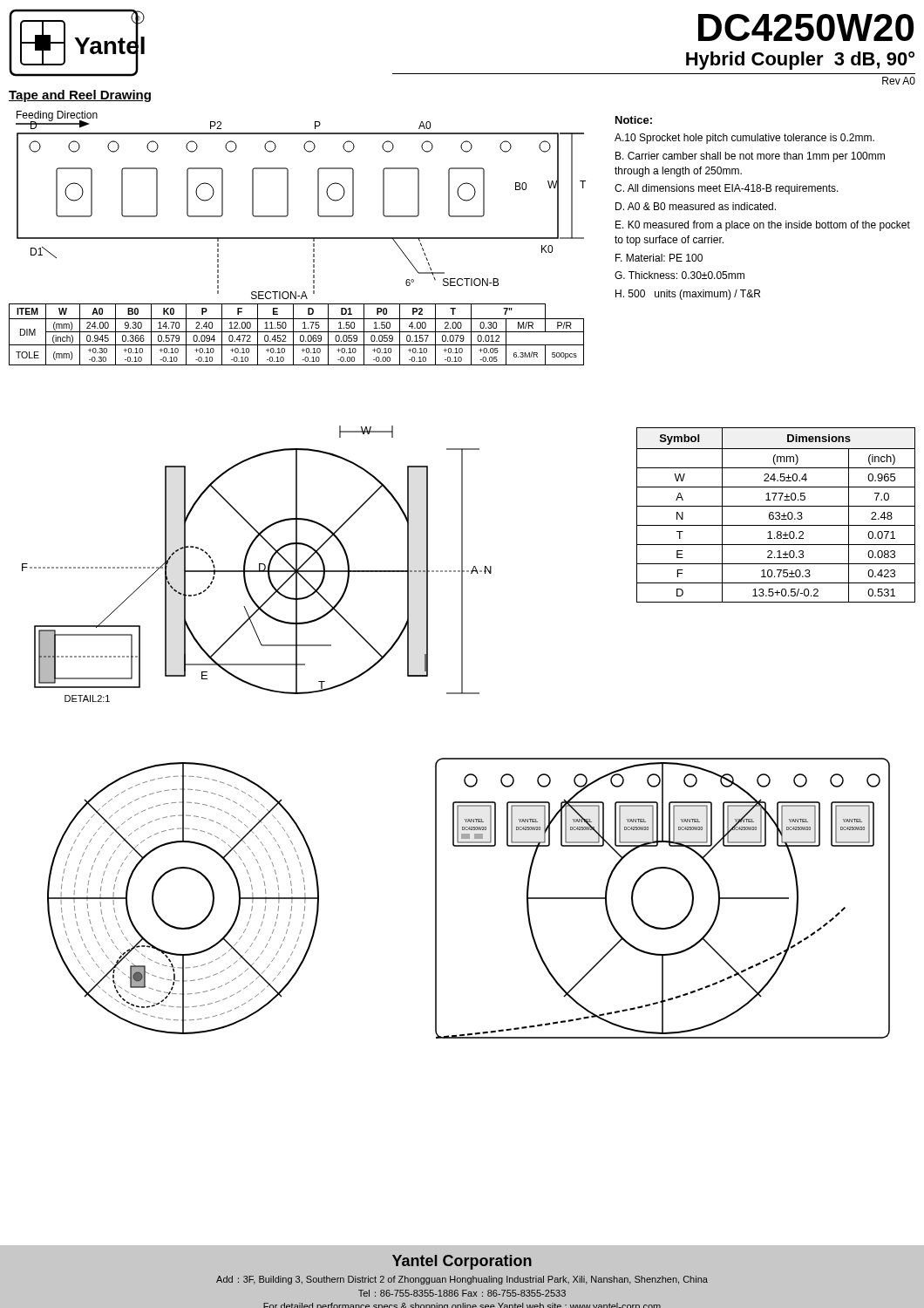Click on the list item that reads "D. A0 & B0 measured as"
Viewport: 924px width, 1308px height.
click(696, 207)
